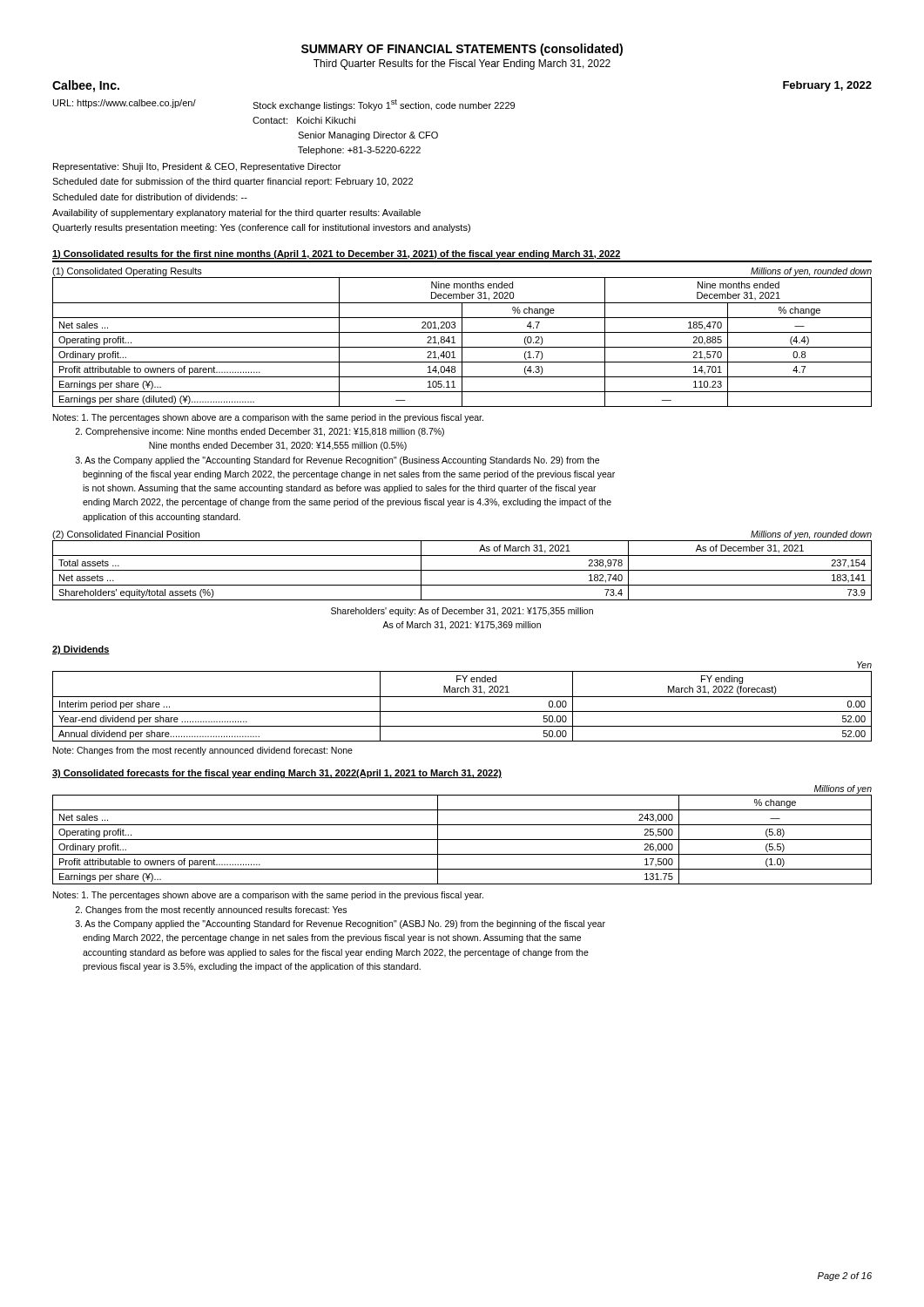Point to "SUMMARY OF FINANCIAL STATEMENTS (consolidated)"
This screenshot has width=924, height=1307.
pos(462,49)
